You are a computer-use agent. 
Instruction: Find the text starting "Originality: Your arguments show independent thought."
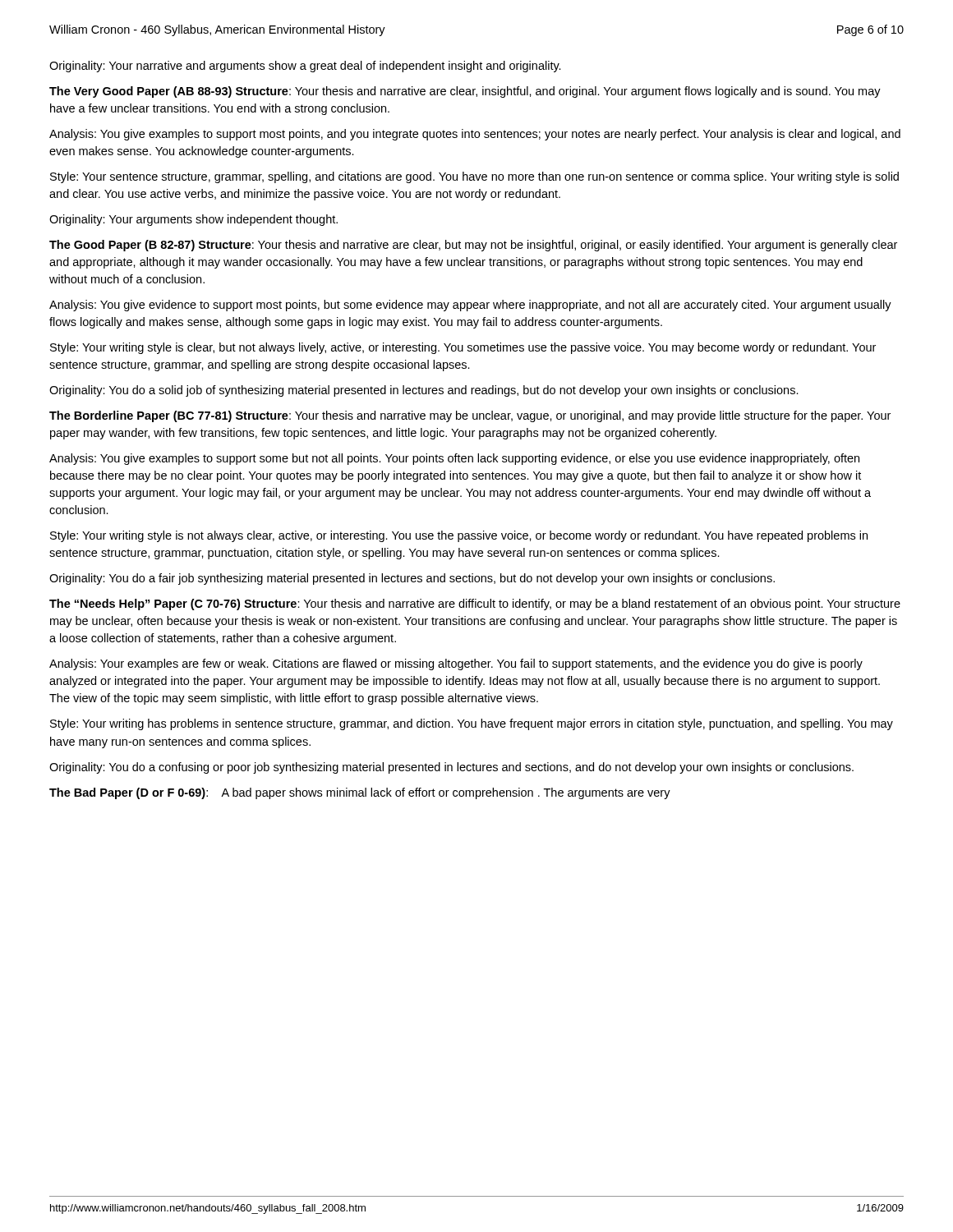[194, 219]
